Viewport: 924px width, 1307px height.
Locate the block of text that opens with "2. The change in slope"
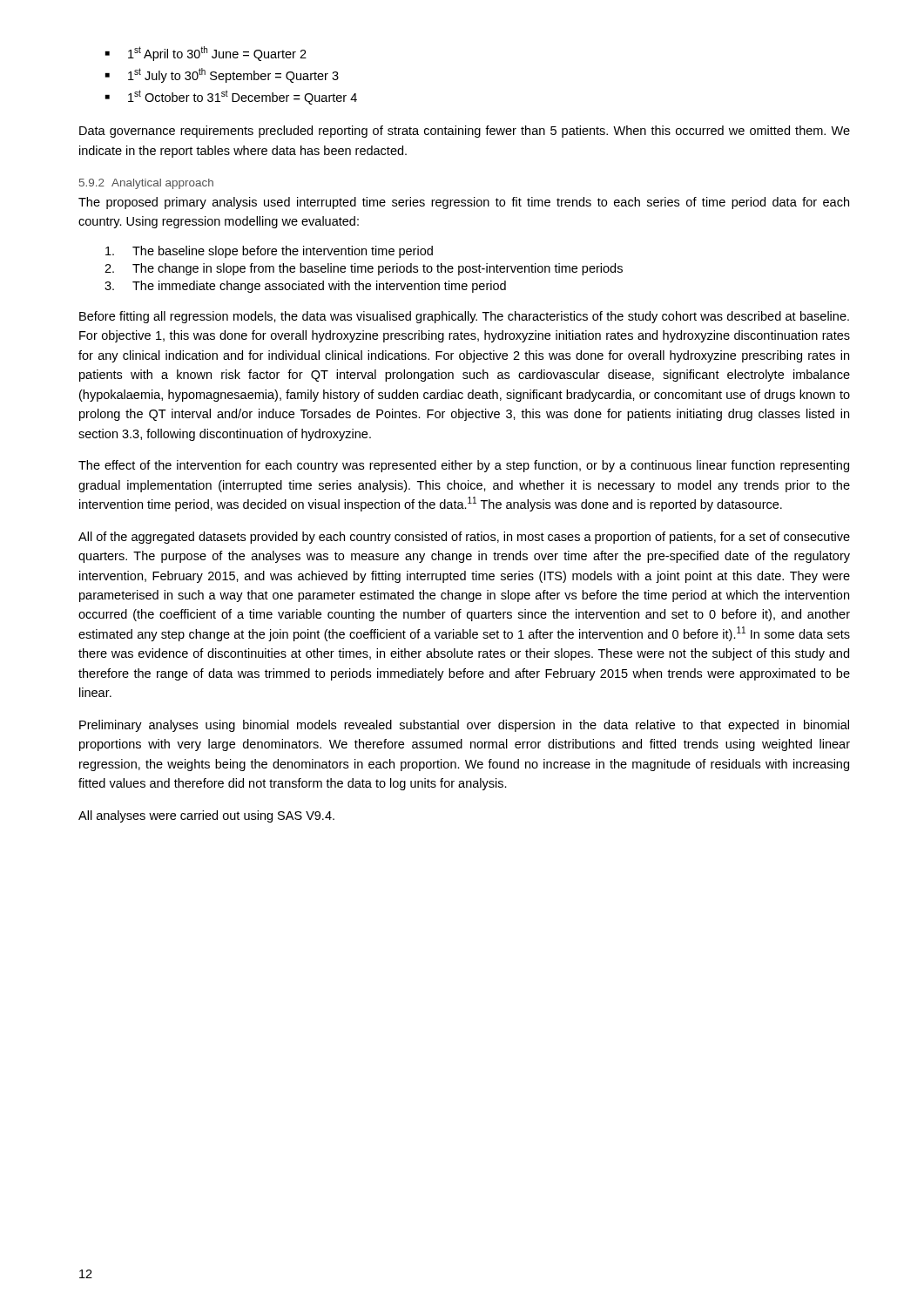click(364, 268)
